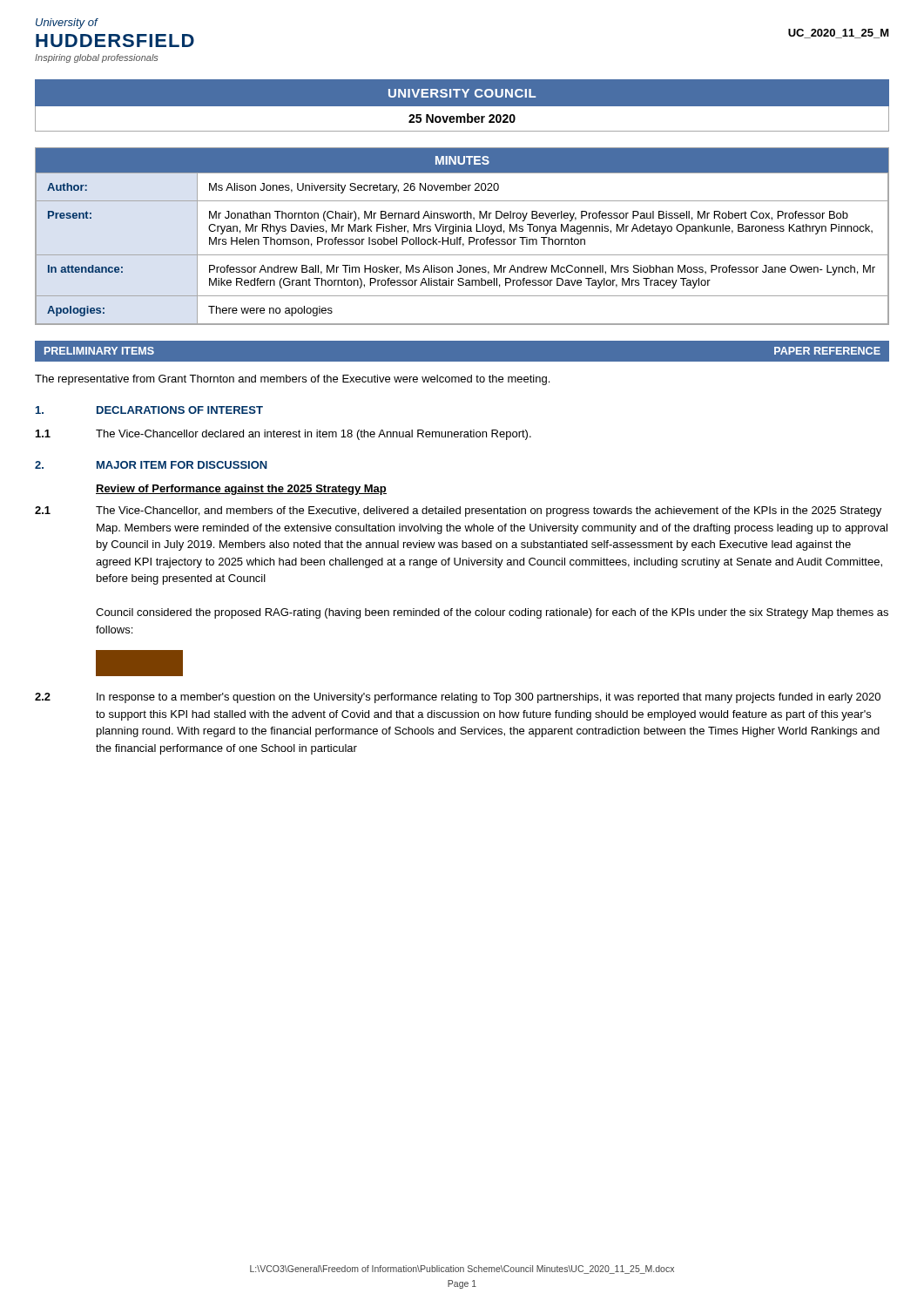
Task: Locate a table
Action: point(462,236)
